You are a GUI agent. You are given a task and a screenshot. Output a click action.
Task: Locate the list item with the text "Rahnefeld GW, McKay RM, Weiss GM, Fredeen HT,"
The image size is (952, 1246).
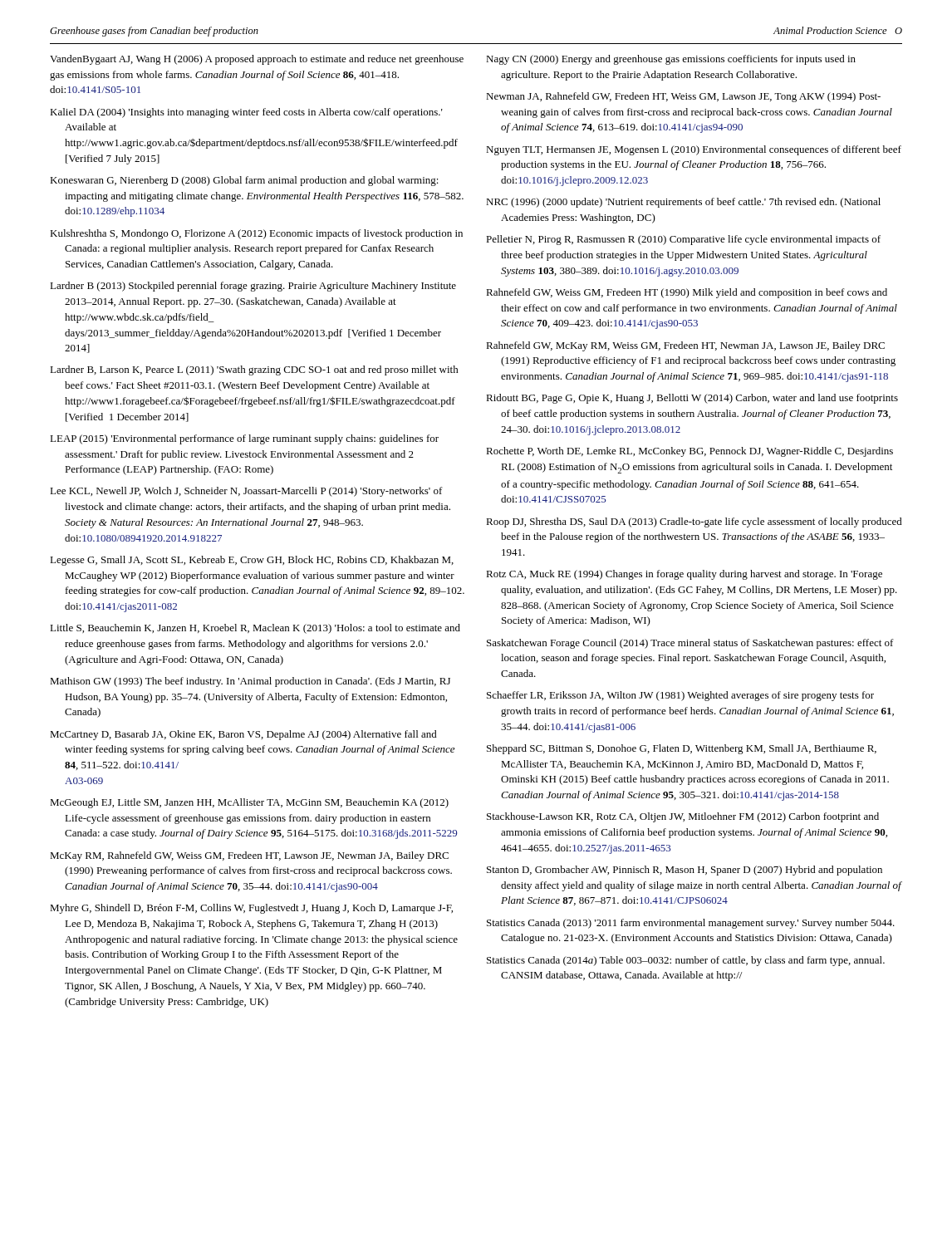coord(691,360)
